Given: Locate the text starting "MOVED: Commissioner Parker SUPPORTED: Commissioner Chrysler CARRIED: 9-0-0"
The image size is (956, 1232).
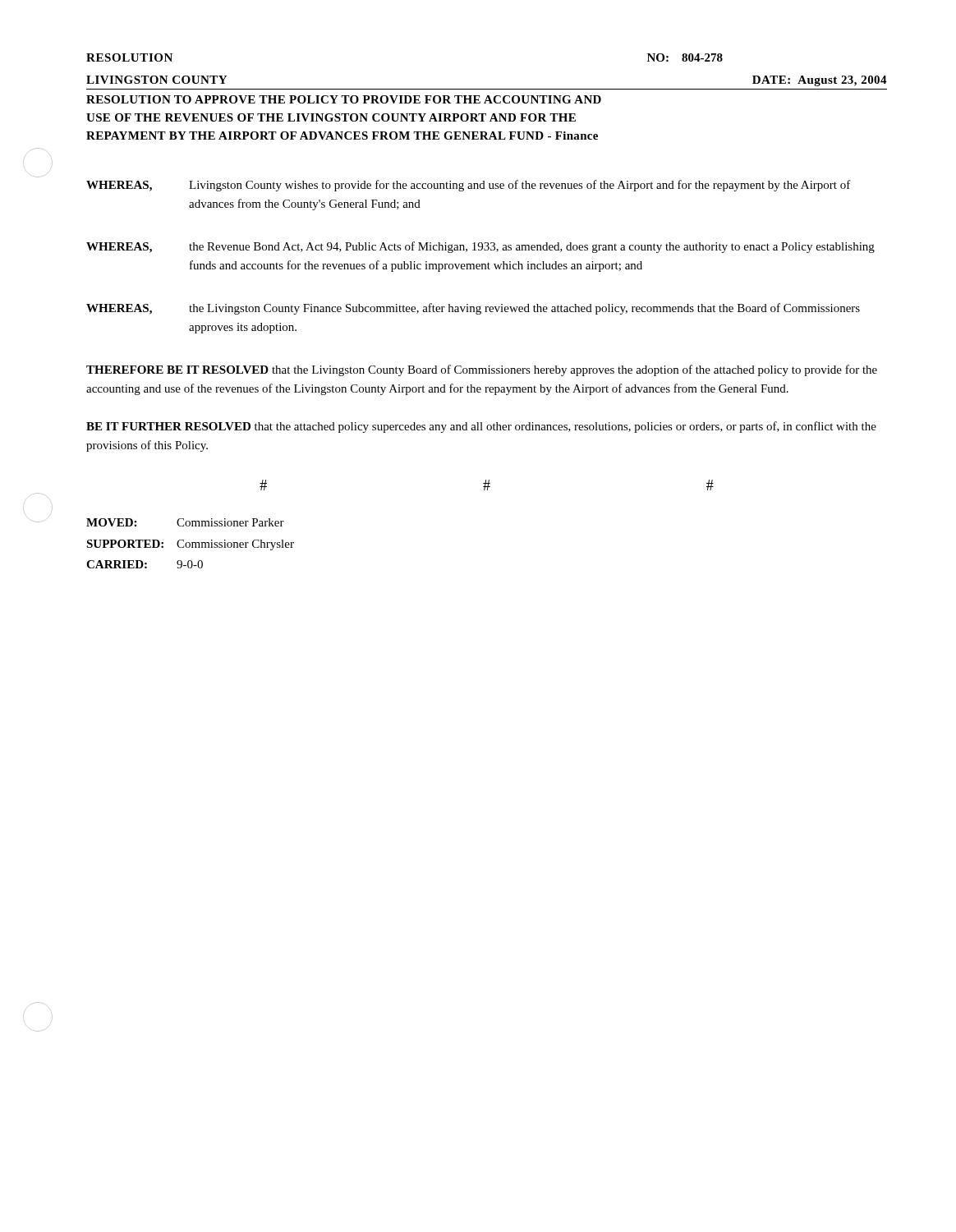Looking at the screenshot, I should (185, 522).
